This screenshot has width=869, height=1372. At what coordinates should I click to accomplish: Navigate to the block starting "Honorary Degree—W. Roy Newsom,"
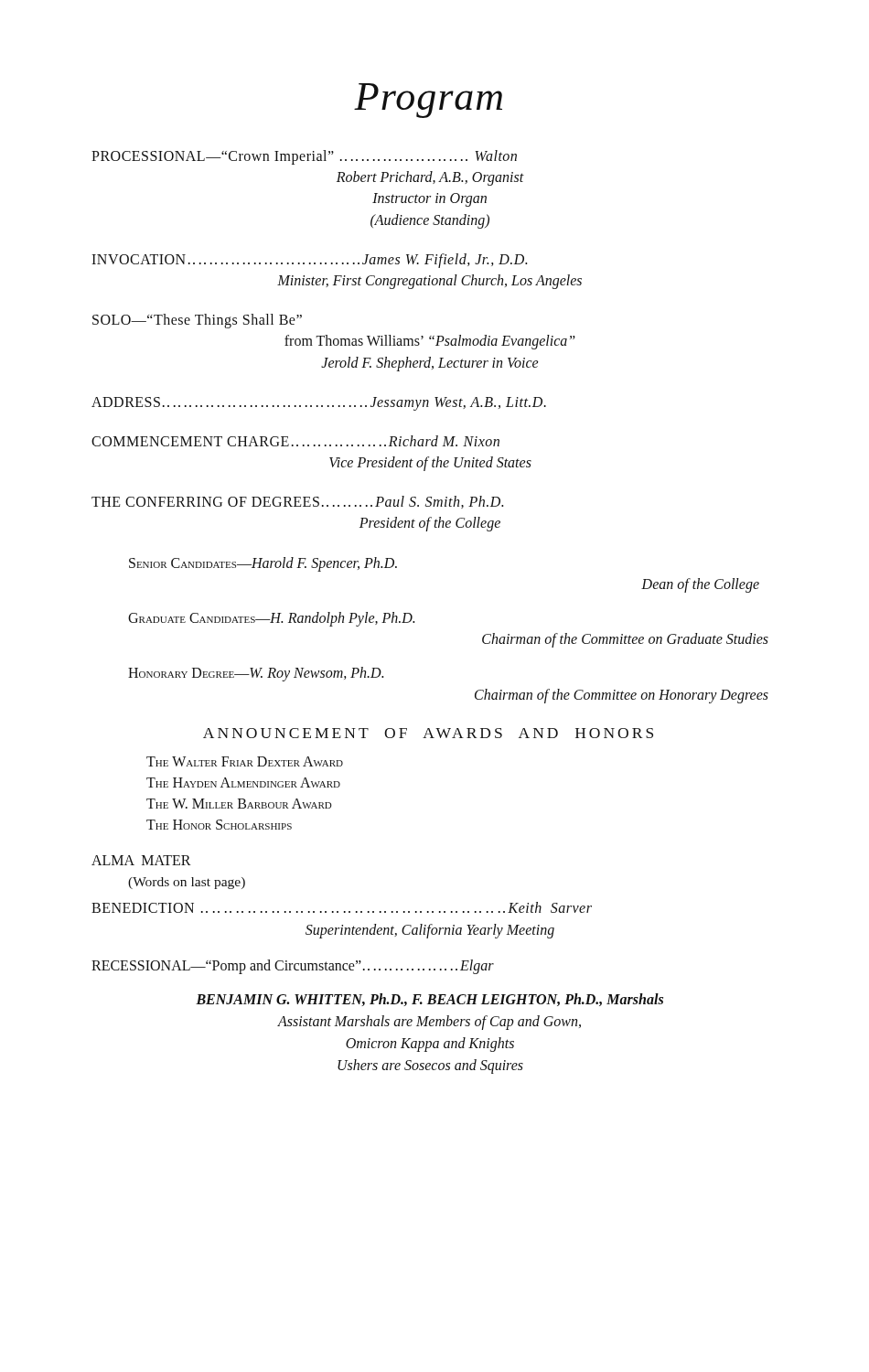tap(256, 674)
